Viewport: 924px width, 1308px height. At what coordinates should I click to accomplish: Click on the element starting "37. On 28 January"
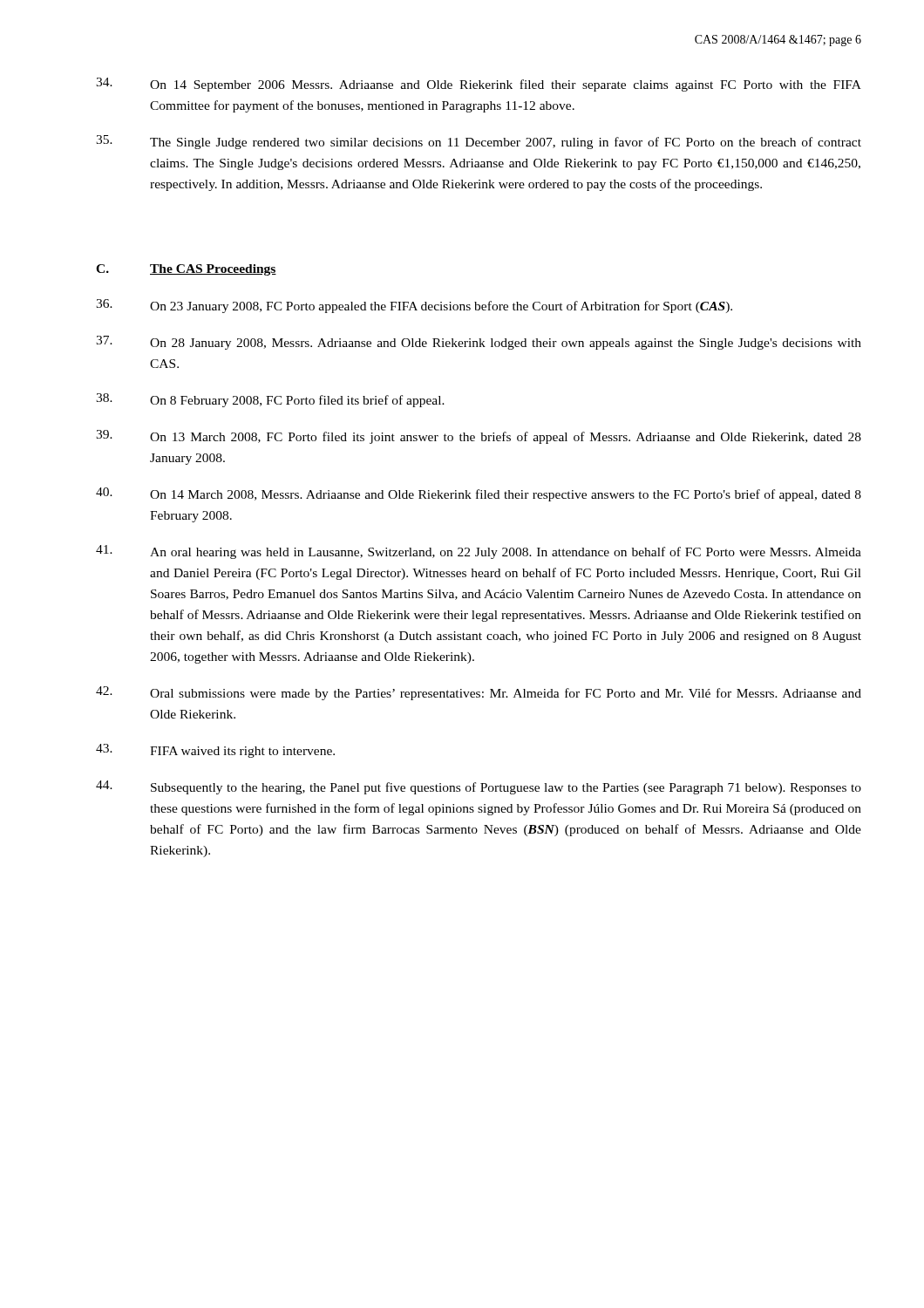[x=479, y=353]
